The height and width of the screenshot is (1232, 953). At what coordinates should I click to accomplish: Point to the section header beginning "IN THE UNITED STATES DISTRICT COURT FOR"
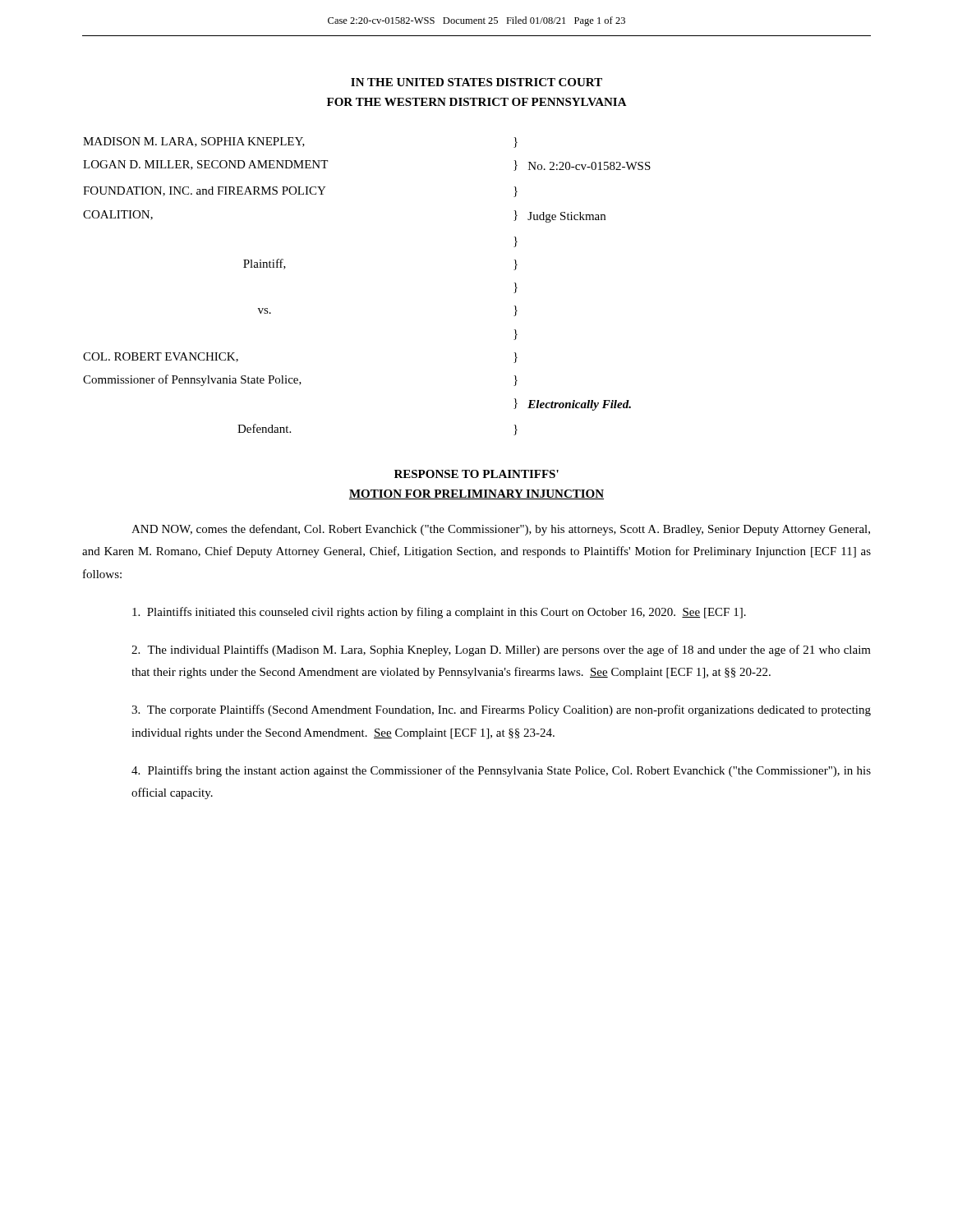click(x=476, y=92)
